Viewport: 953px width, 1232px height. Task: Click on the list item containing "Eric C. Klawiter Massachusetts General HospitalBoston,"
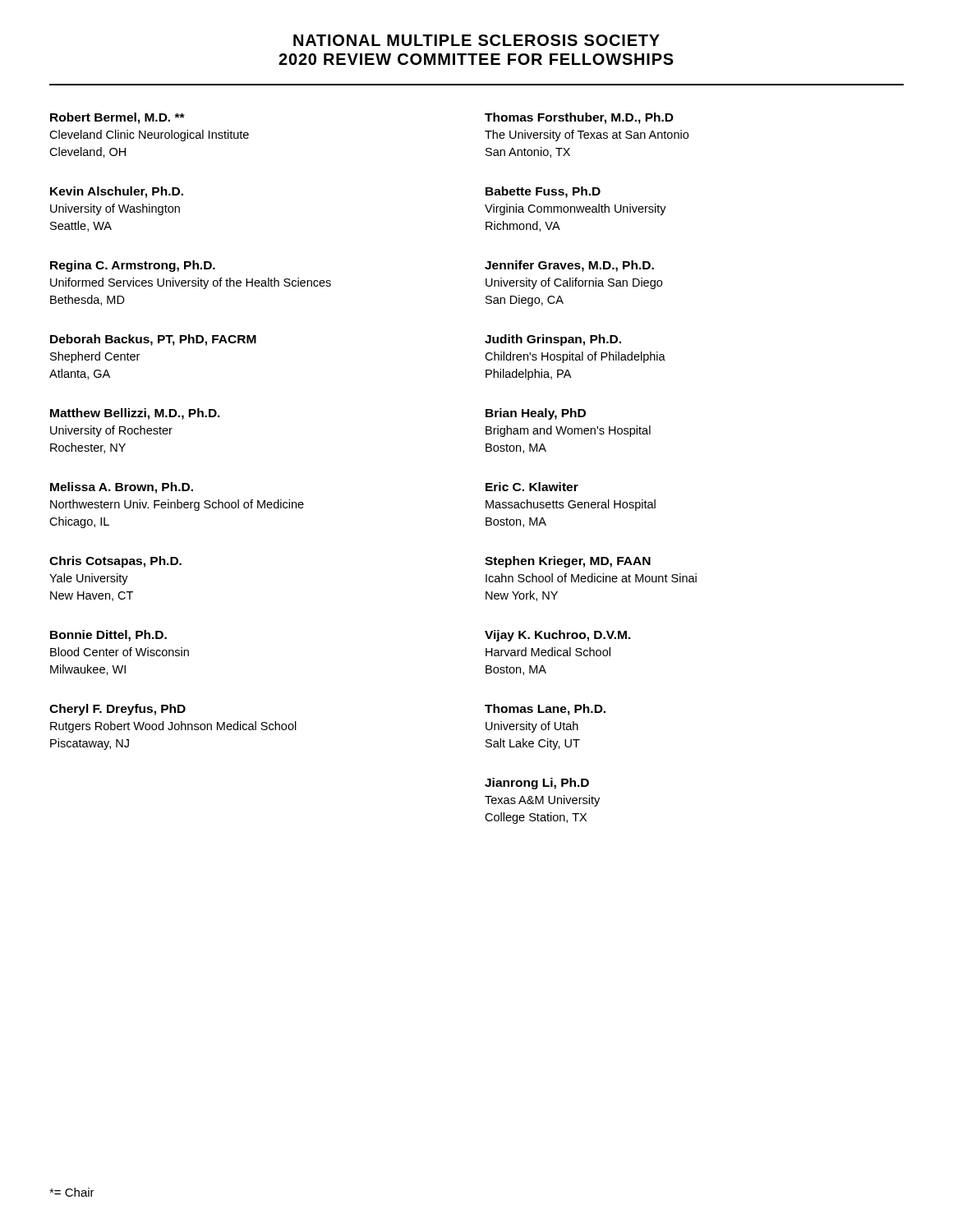532,487
